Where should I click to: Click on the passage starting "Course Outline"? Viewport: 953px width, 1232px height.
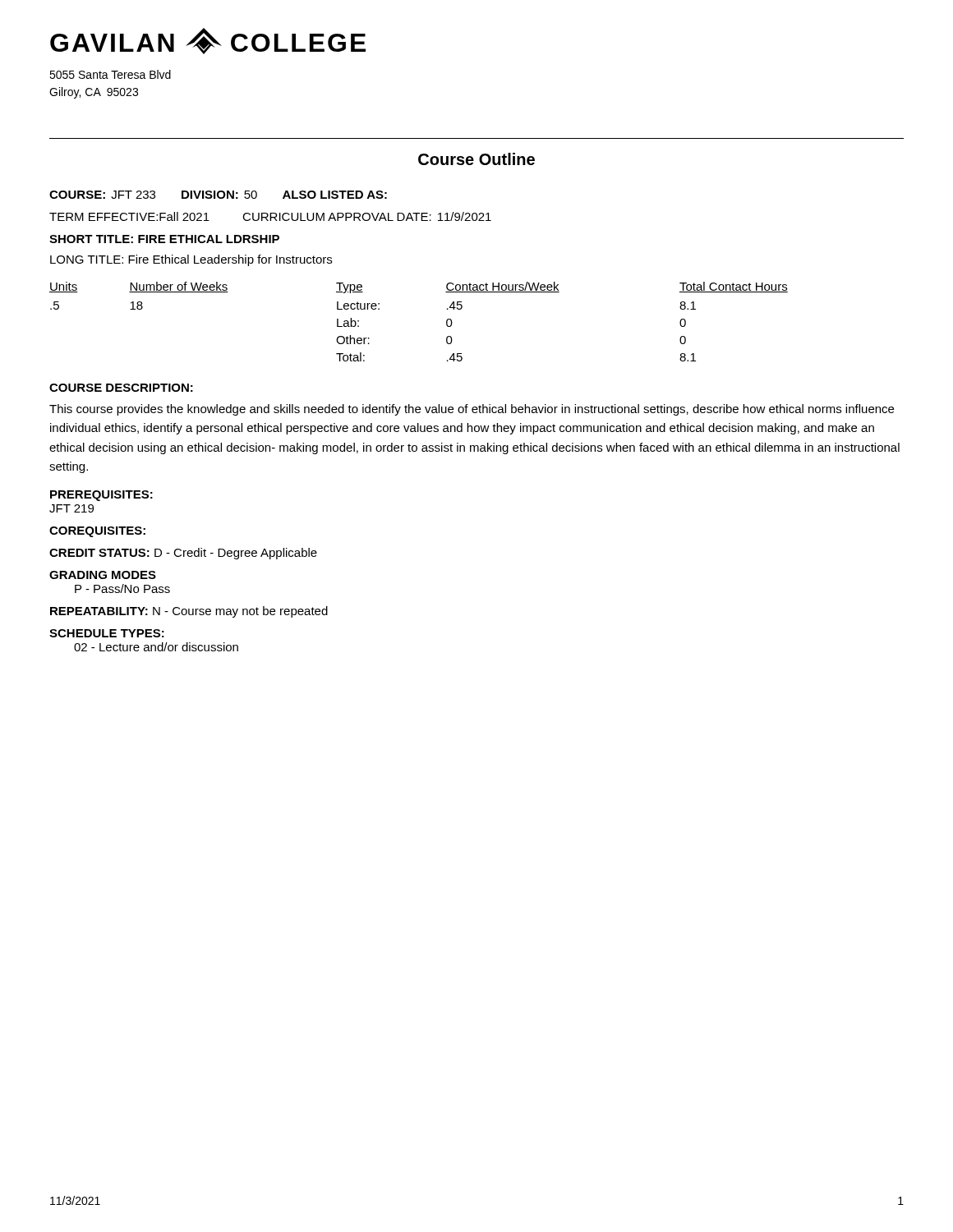[x=476, y=159]
